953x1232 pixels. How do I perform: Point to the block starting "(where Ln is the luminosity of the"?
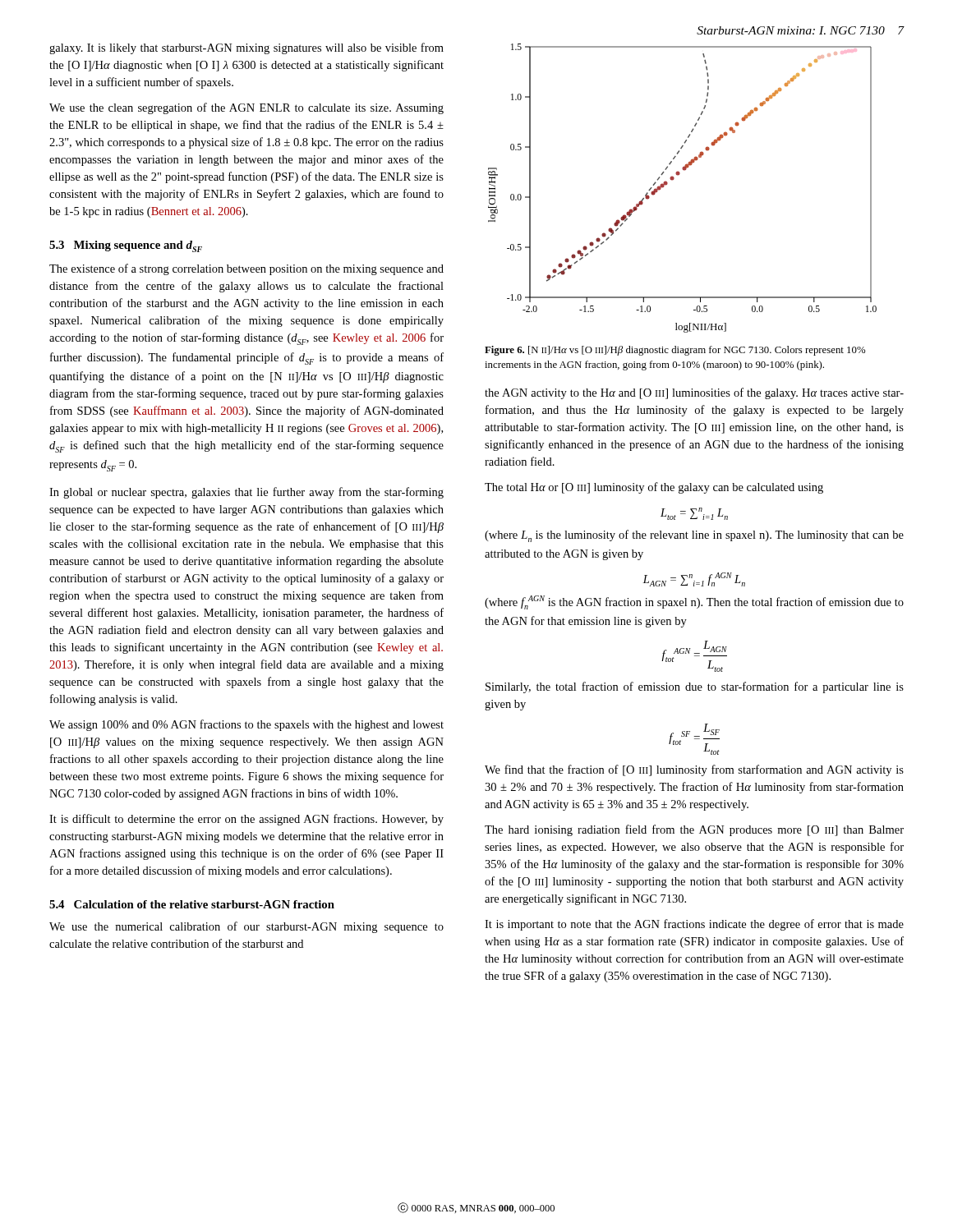click(x=694, y=544)
